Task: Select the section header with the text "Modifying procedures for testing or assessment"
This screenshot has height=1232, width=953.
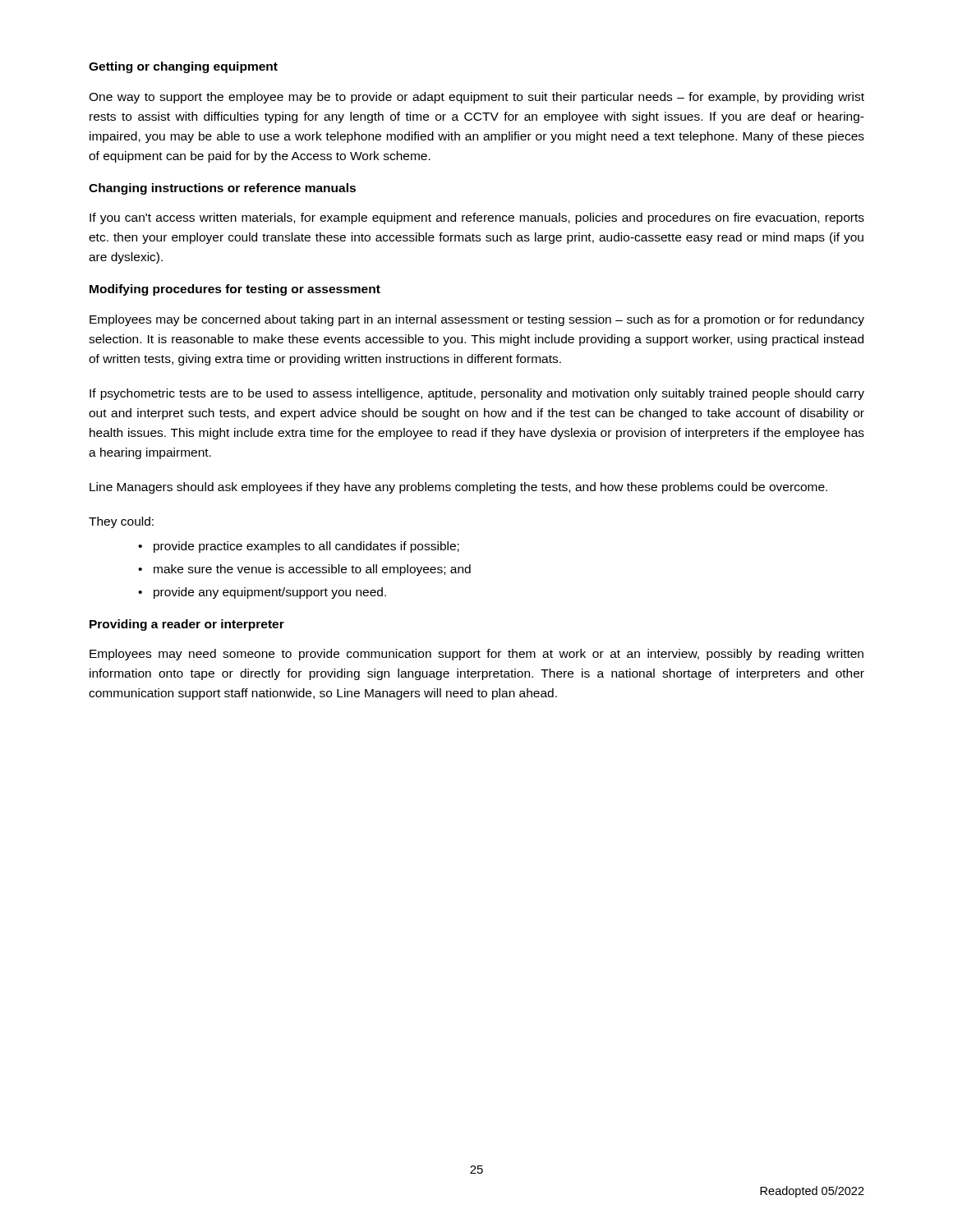Action: pos(235,290)
